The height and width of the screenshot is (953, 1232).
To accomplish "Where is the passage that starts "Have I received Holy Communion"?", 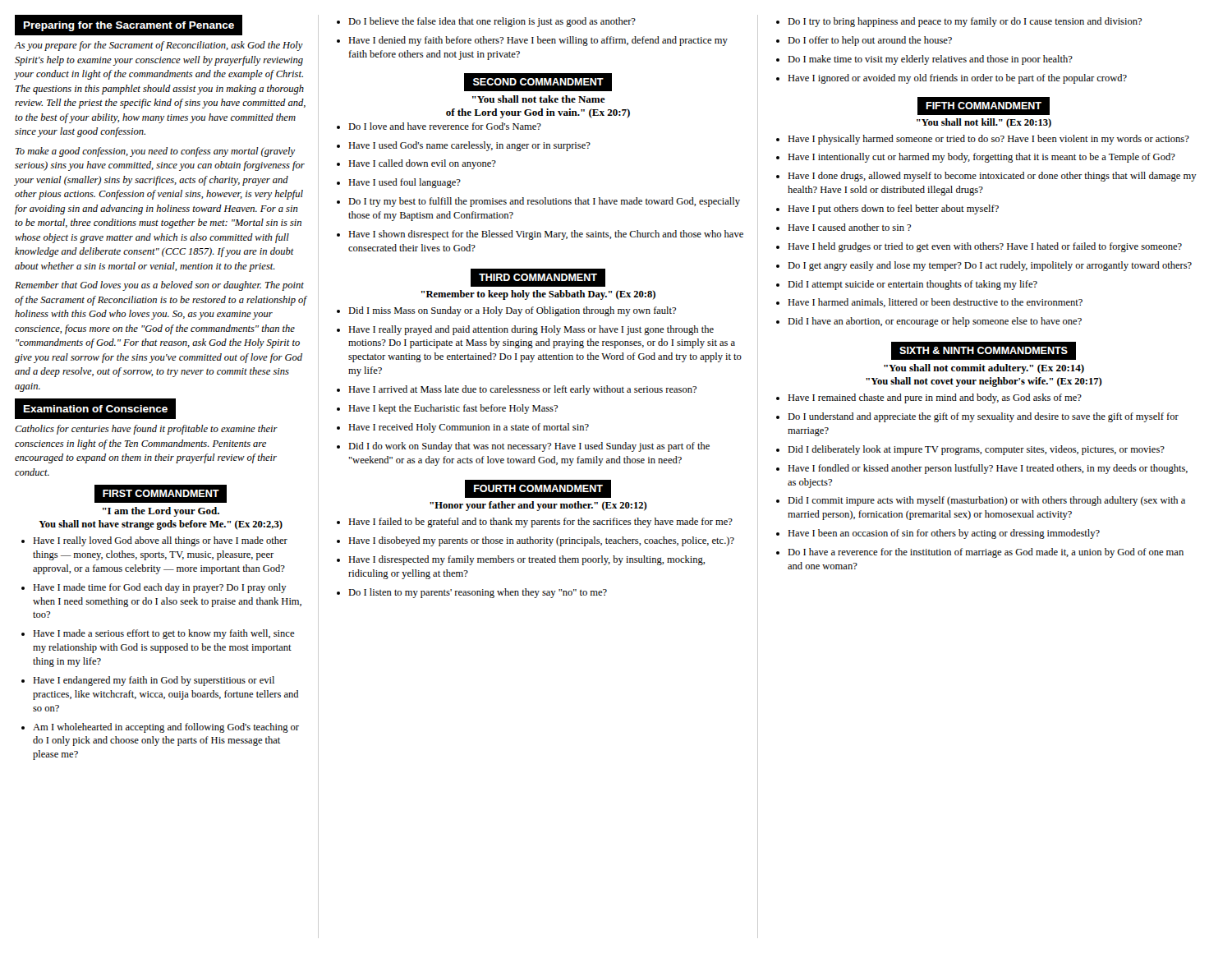I will 538,427.
